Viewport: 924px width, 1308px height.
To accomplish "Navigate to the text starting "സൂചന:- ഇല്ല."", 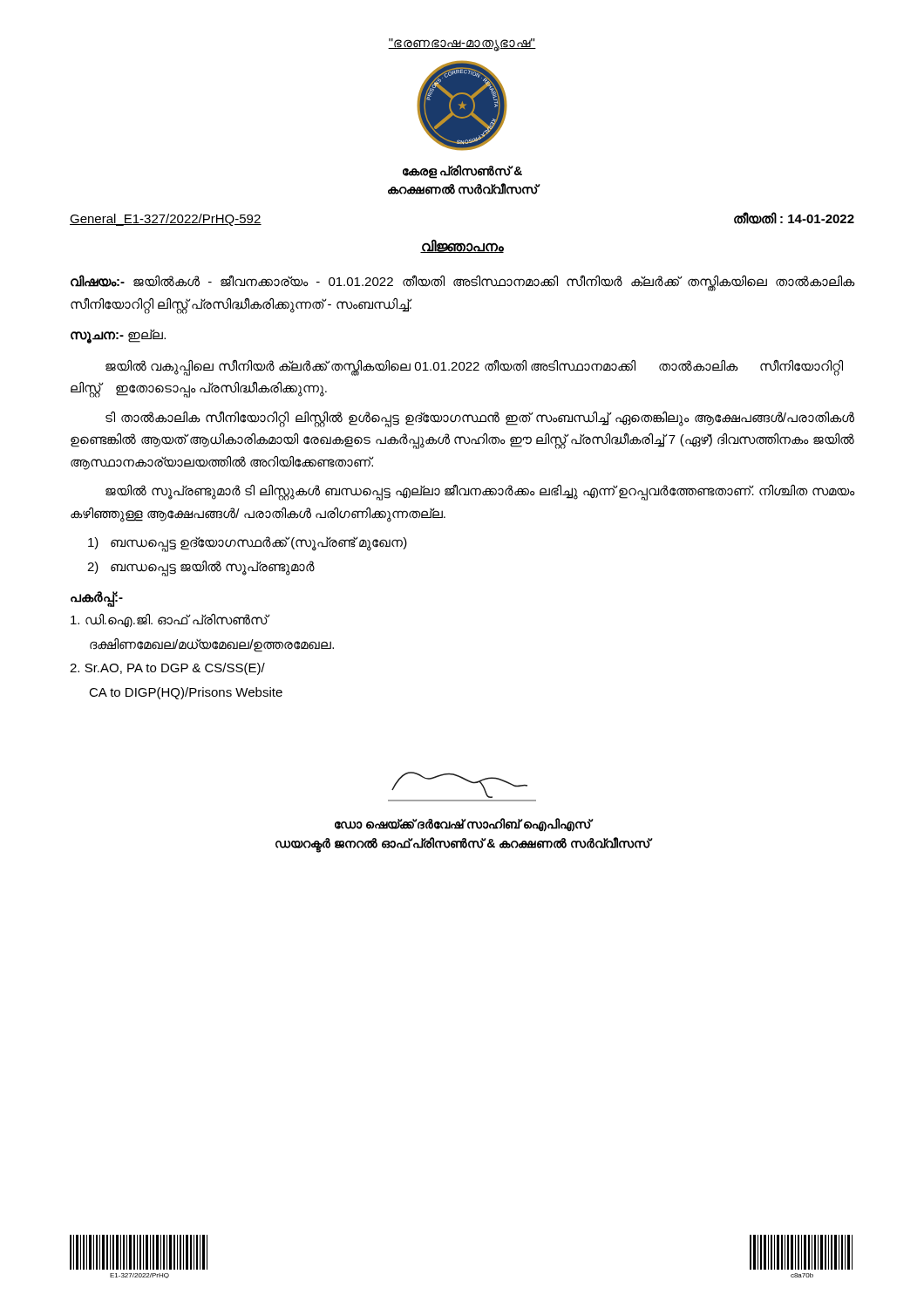I will [118, 334].
